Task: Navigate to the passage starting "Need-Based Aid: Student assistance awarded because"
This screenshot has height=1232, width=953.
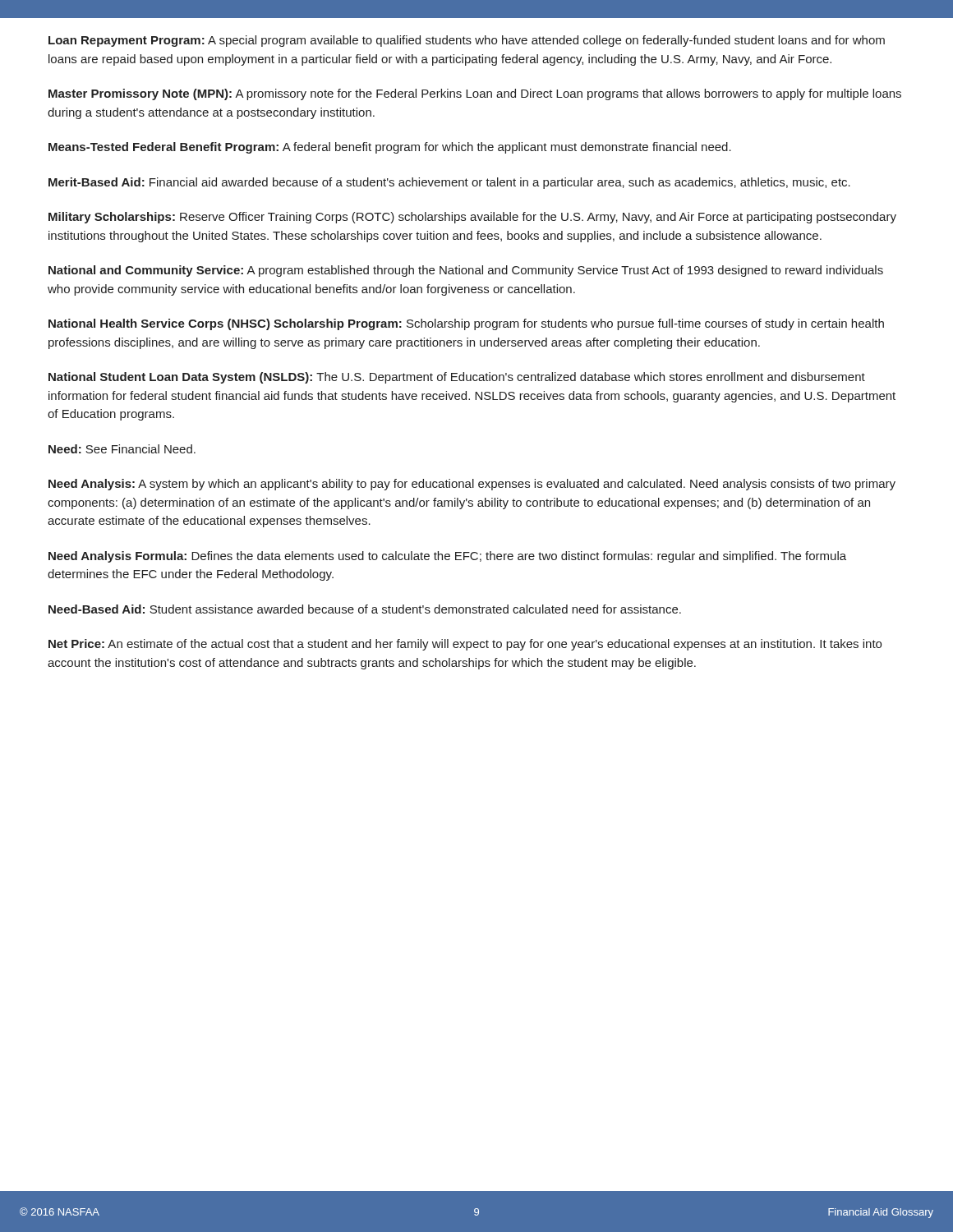Action: pyautogui.click(x=365, y=609)
